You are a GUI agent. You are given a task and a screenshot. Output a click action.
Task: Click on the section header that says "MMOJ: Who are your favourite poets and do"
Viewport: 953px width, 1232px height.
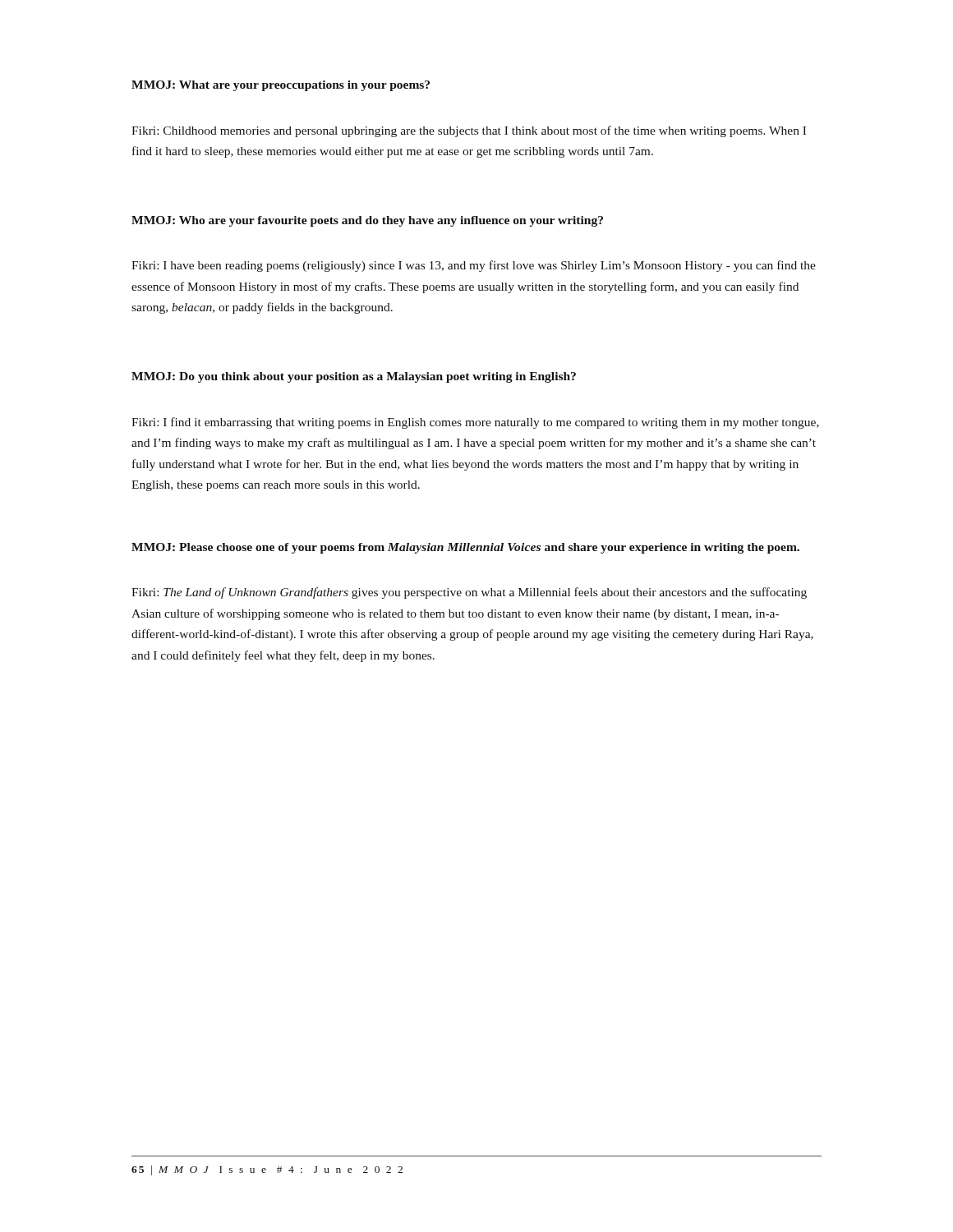tap(476, 220)
